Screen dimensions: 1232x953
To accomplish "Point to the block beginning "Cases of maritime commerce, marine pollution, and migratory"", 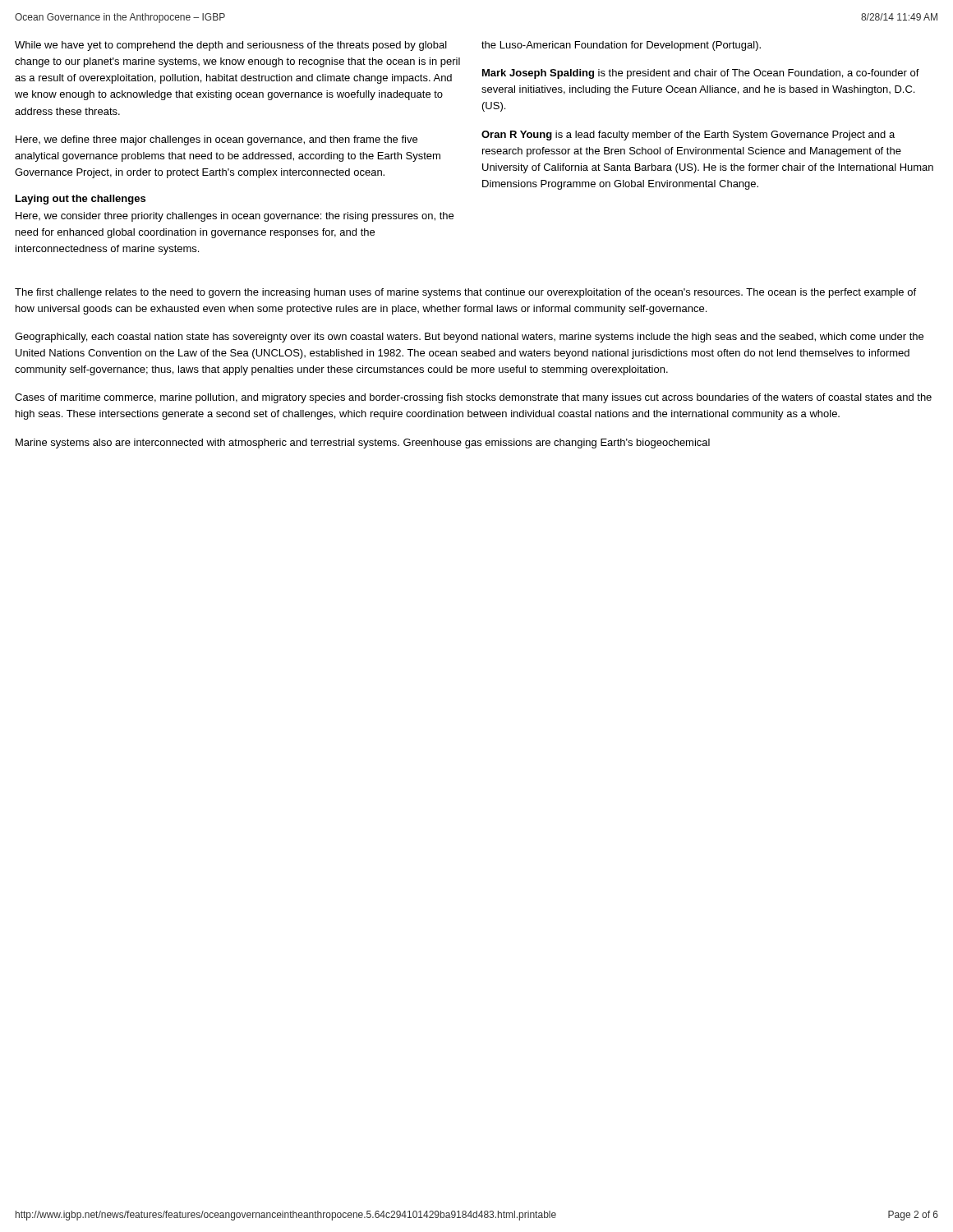I will 473,406.
